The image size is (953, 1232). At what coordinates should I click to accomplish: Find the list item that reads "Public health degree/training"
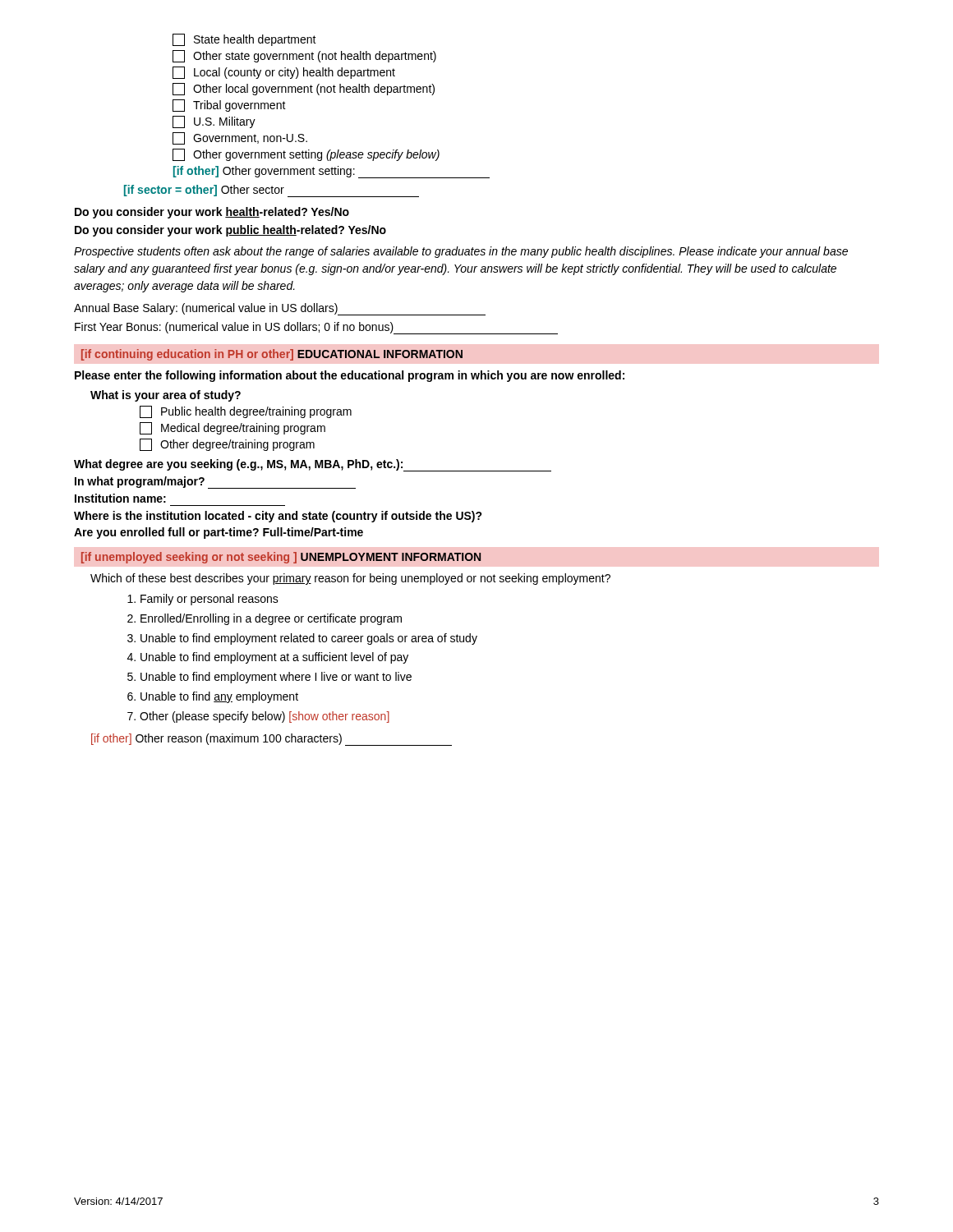coord(246,412)
